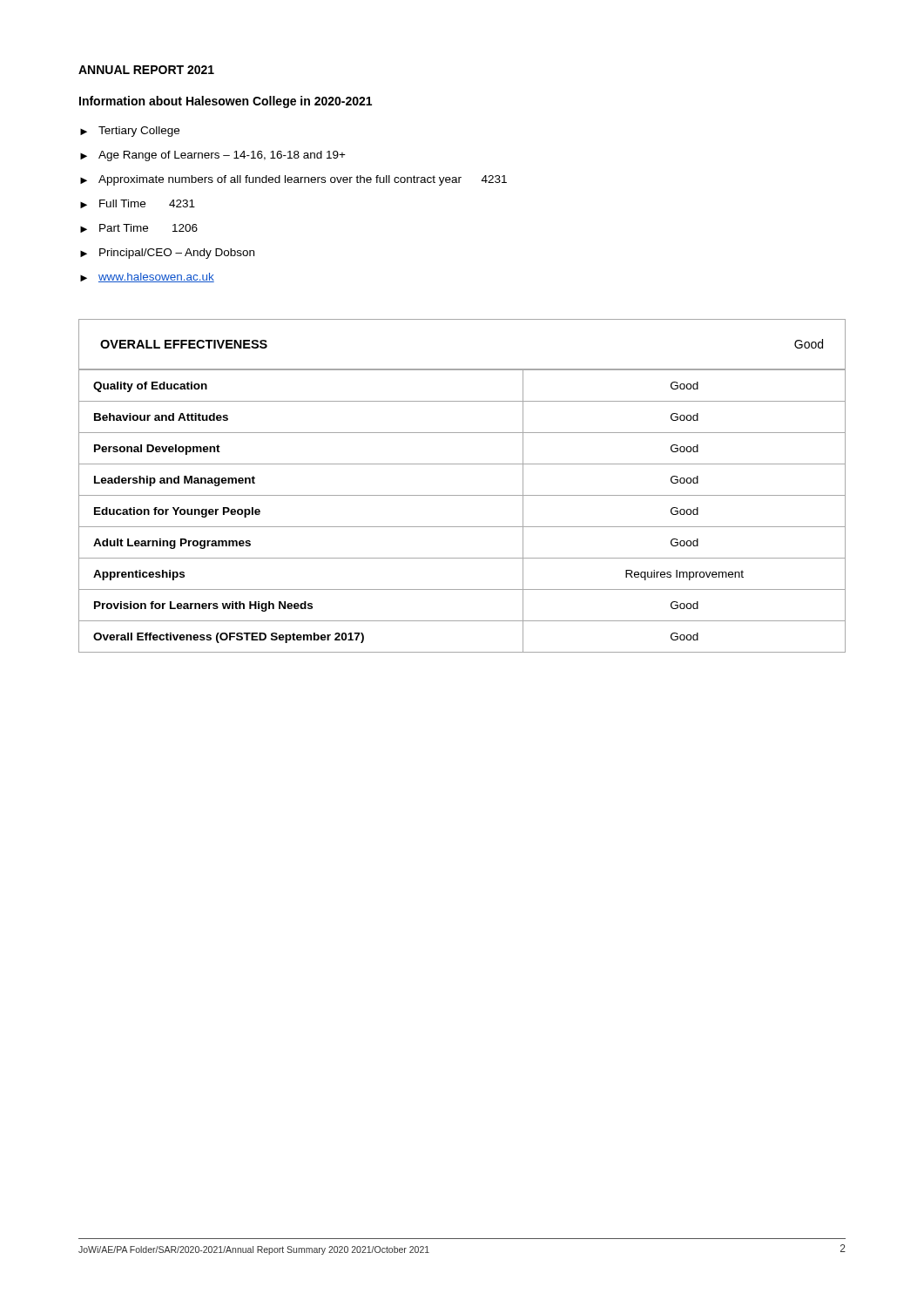Locate the element starting "Information about Halesowen College in 2020-2021"
Screen dimensions: 1307x924
[225, 101]
